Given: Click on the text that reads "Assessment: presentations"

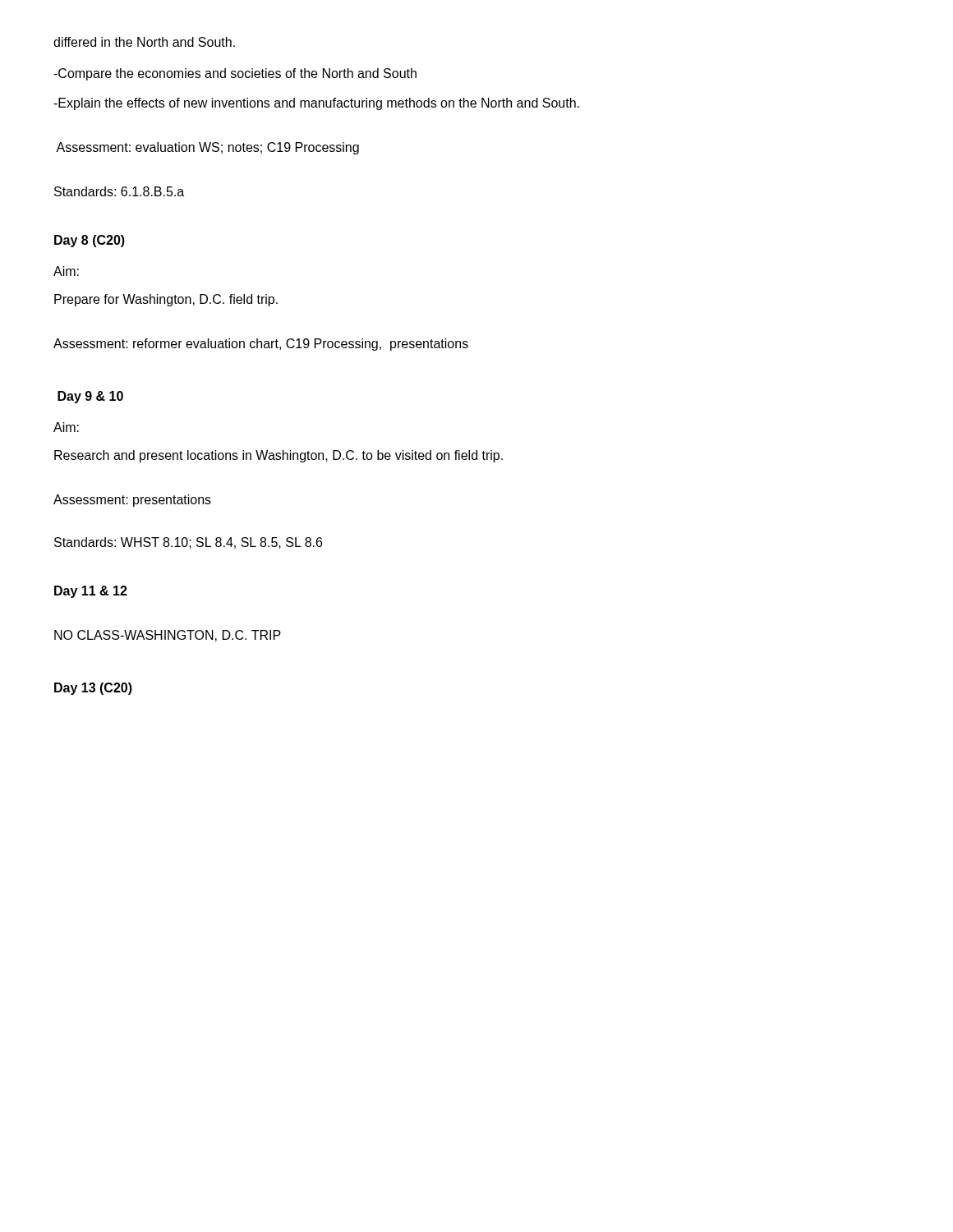Looking at the screenshot, I should pyautogui.click(x=132, y=501).
